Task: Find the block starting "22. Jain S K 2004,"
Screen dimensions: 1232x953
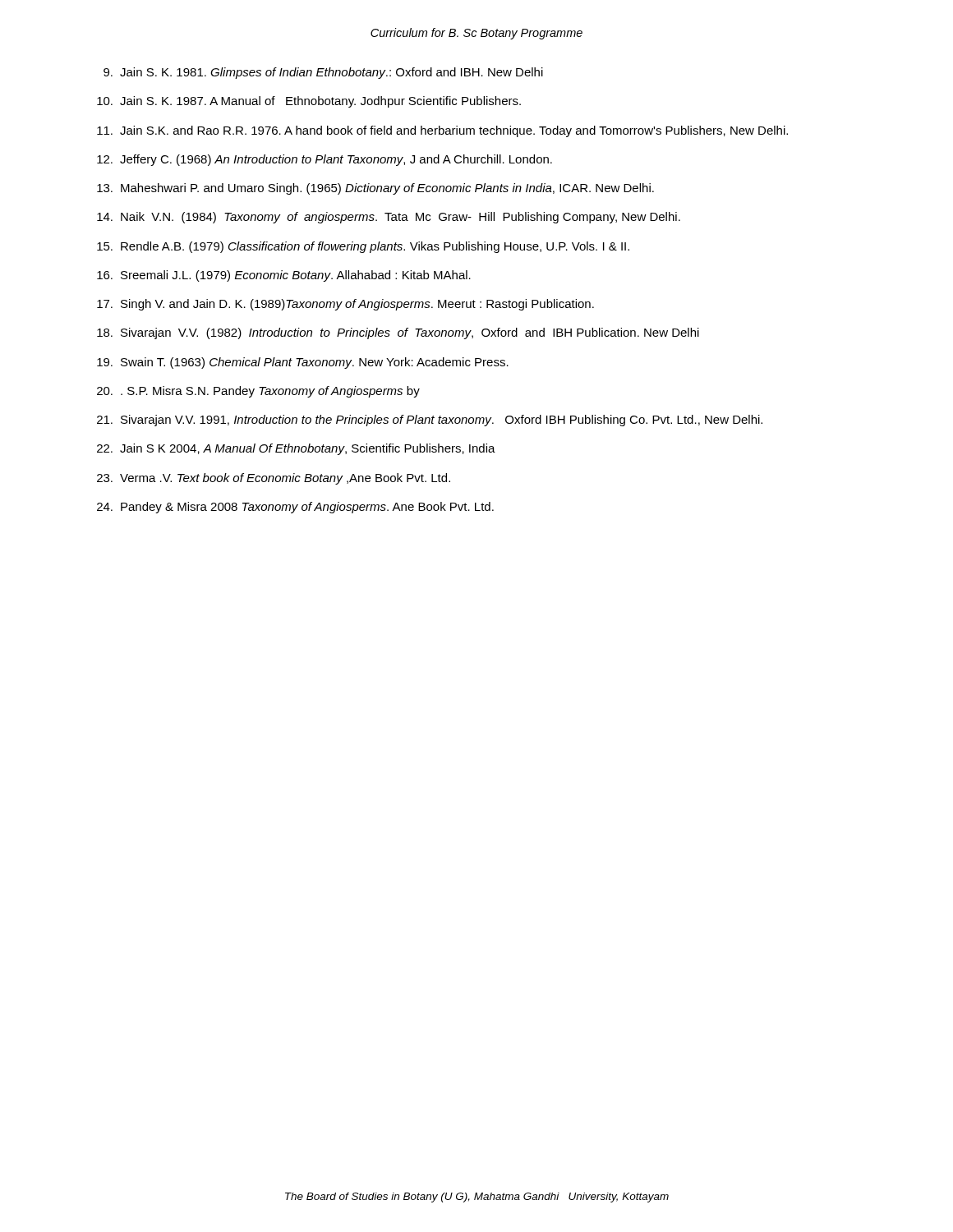Action: click(x=481, y=448)
